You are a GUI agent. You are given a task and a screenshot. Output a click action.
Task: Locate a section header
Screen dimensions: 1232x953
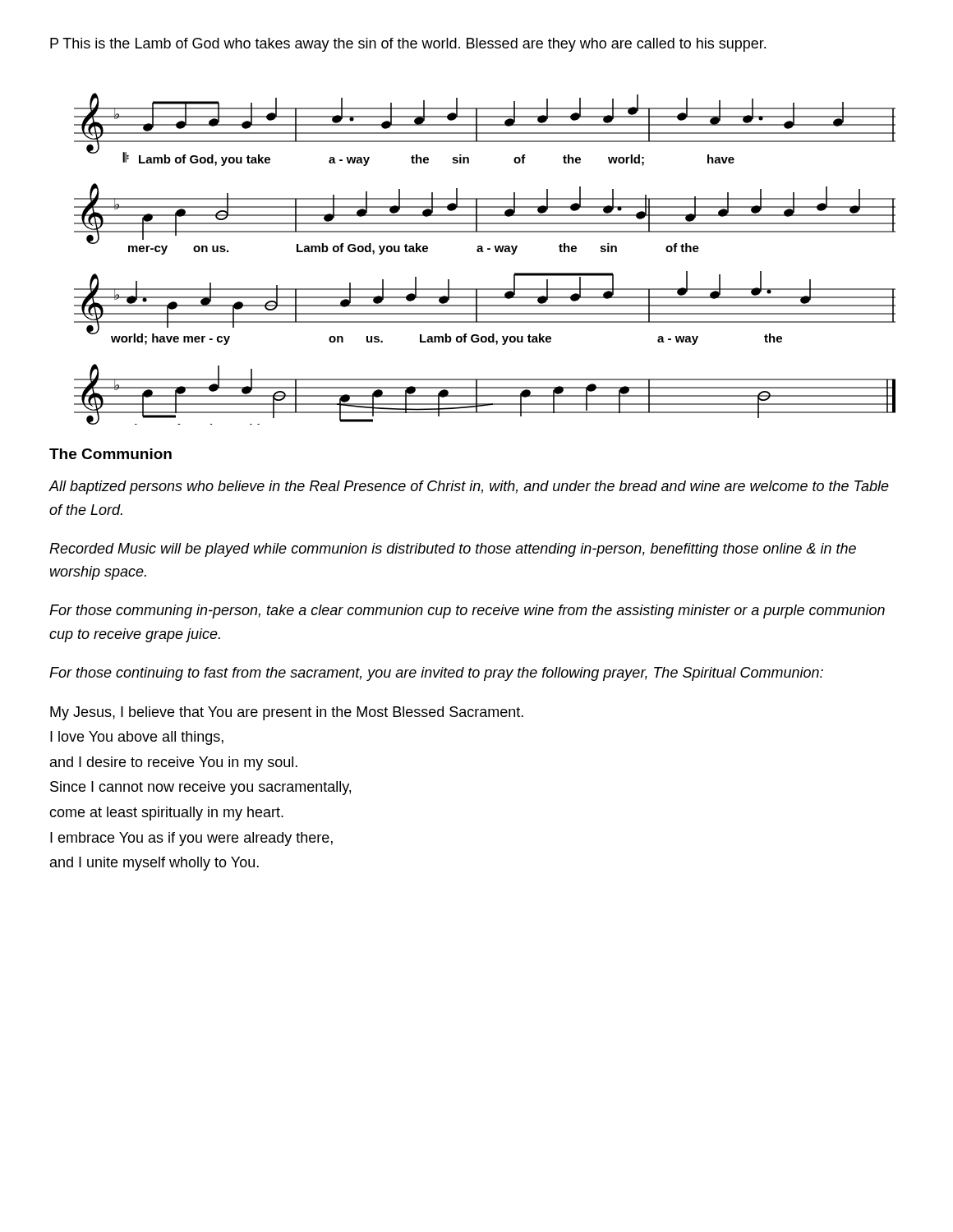coord(111,454)
